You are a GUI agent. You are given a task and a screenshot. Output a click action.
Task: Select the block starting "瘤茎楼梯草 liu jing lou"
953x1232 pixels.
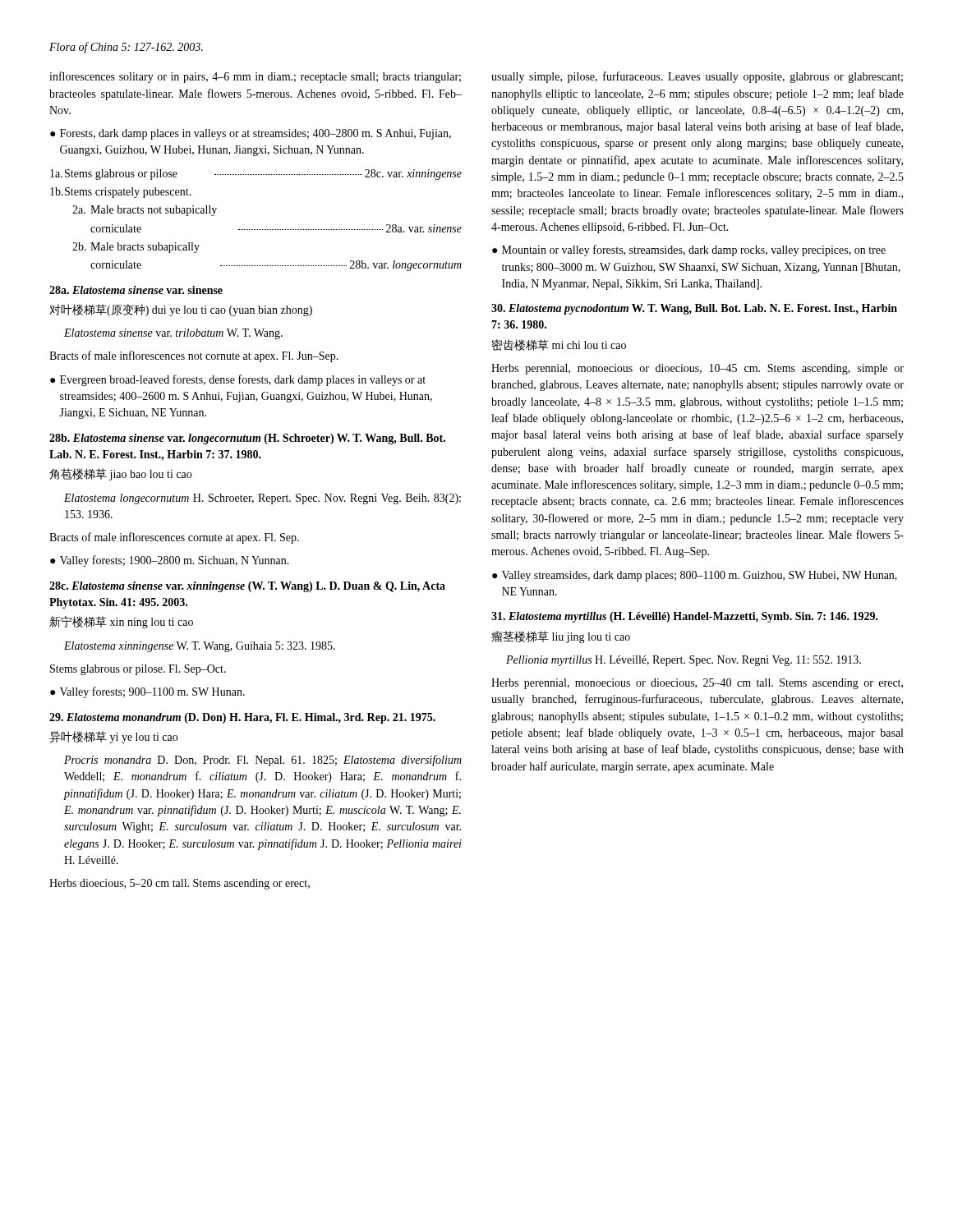[561, 637]
